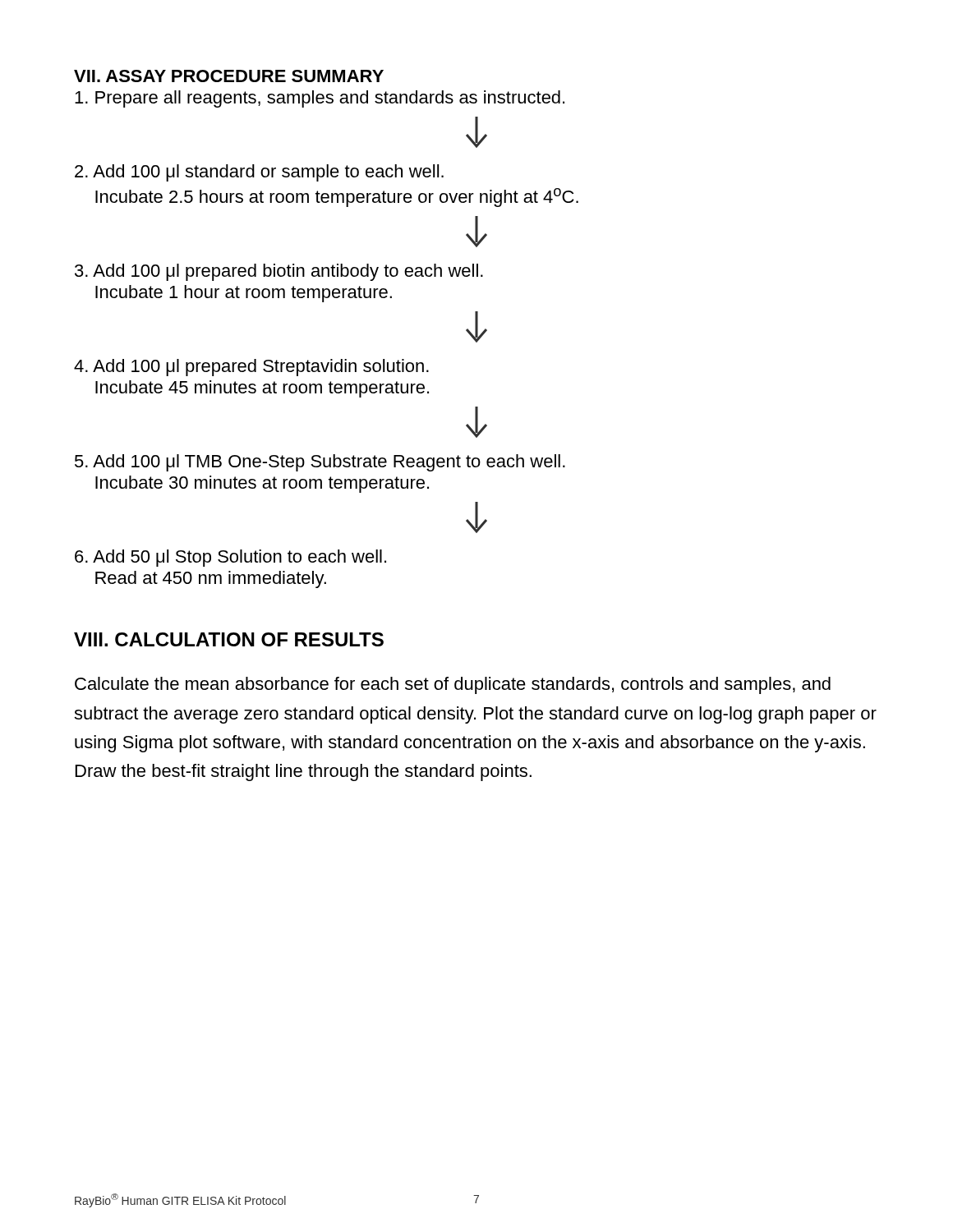Image resolution: width=953 pixels, height=1232 pixels.
Task: Navigate to the region starting "VIII. CALCULATION OF"
Action: (229, 640)
